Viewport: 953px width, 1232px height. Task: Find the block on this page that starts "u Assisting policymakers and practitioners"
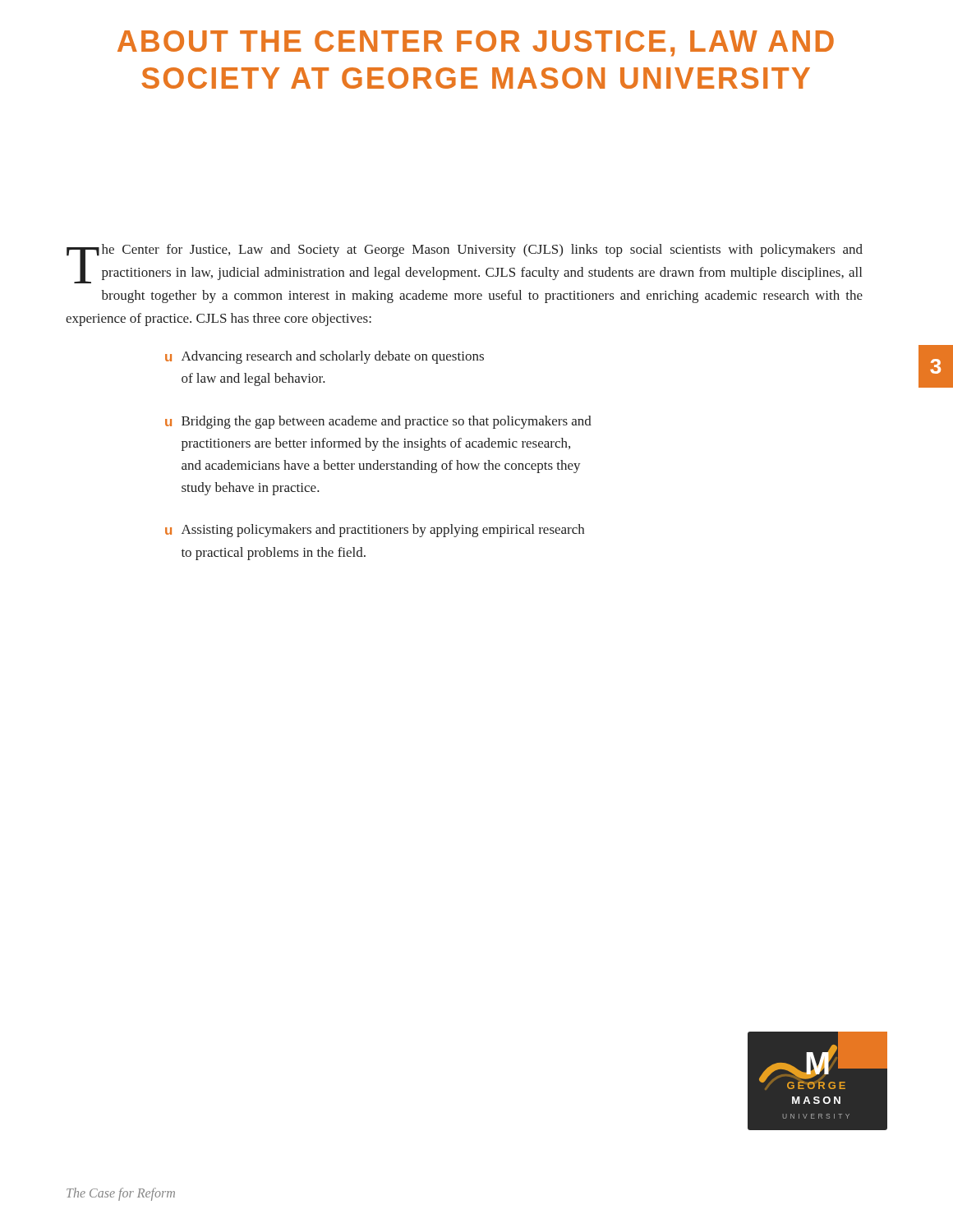pos(378,541)
